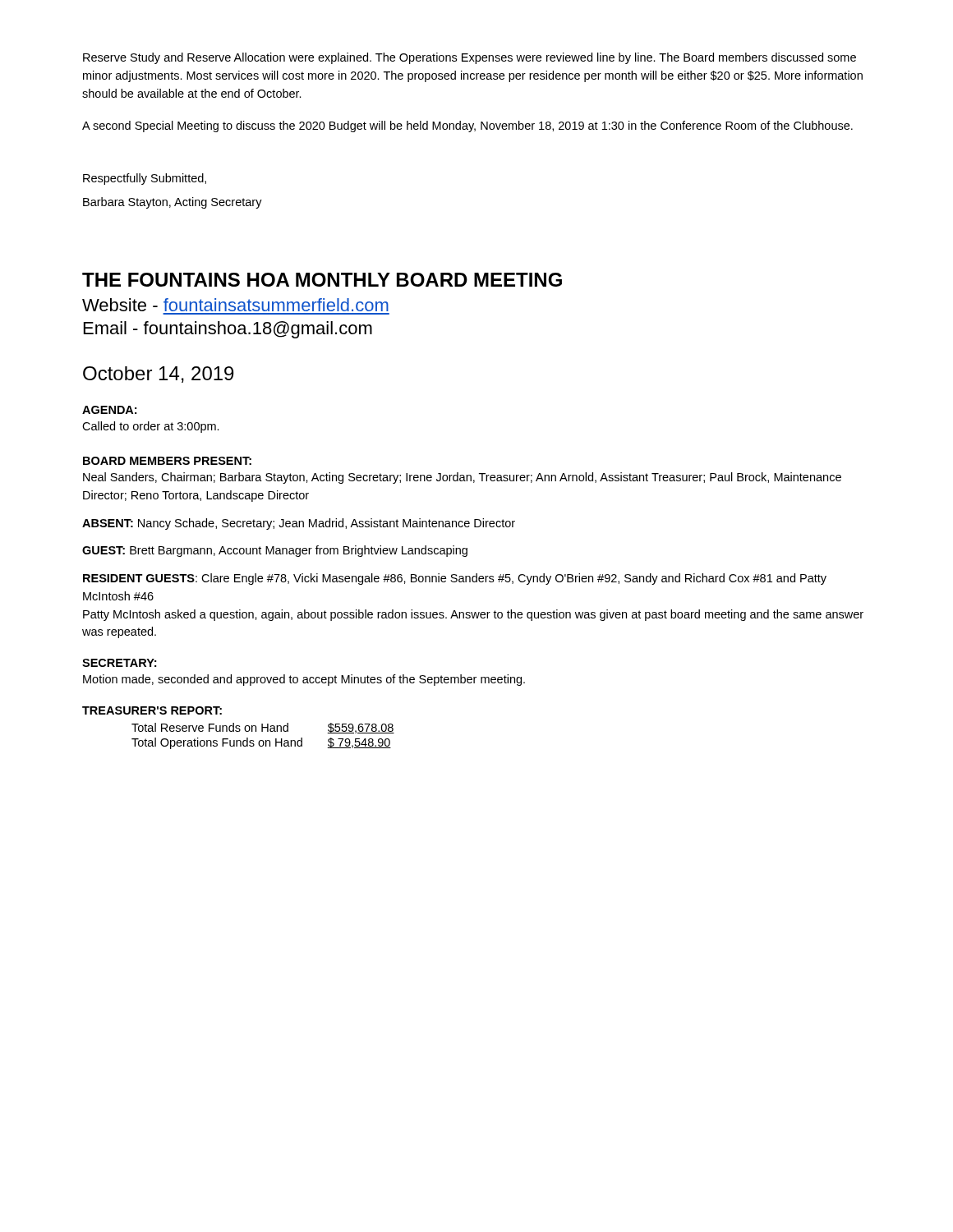Image resolution: width=953 pixels, height=1232 pixels.
Task: Select the table
Action: point(476,735)
